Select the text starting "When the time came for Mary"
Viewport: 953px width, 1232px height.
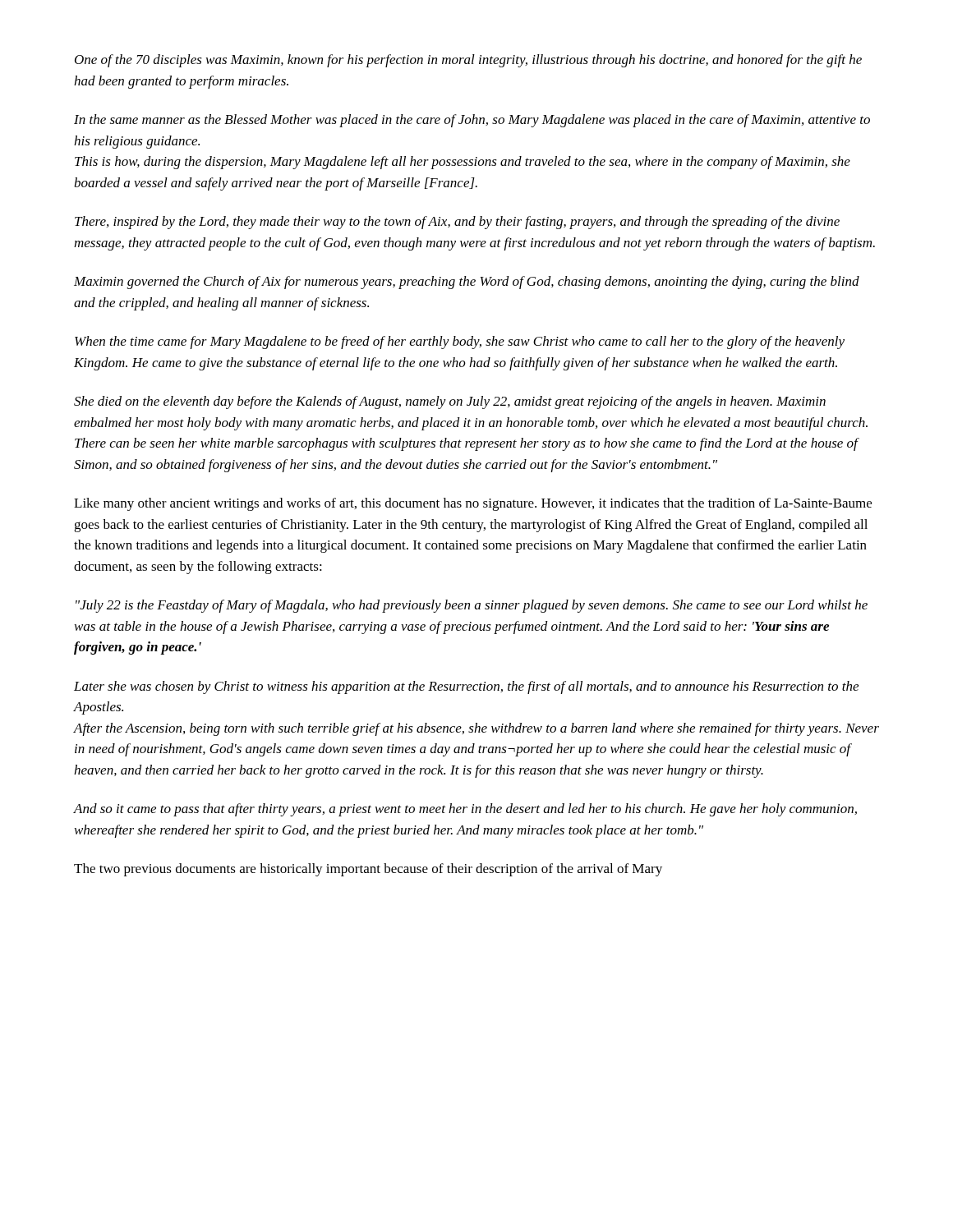[x=459, y=352]
